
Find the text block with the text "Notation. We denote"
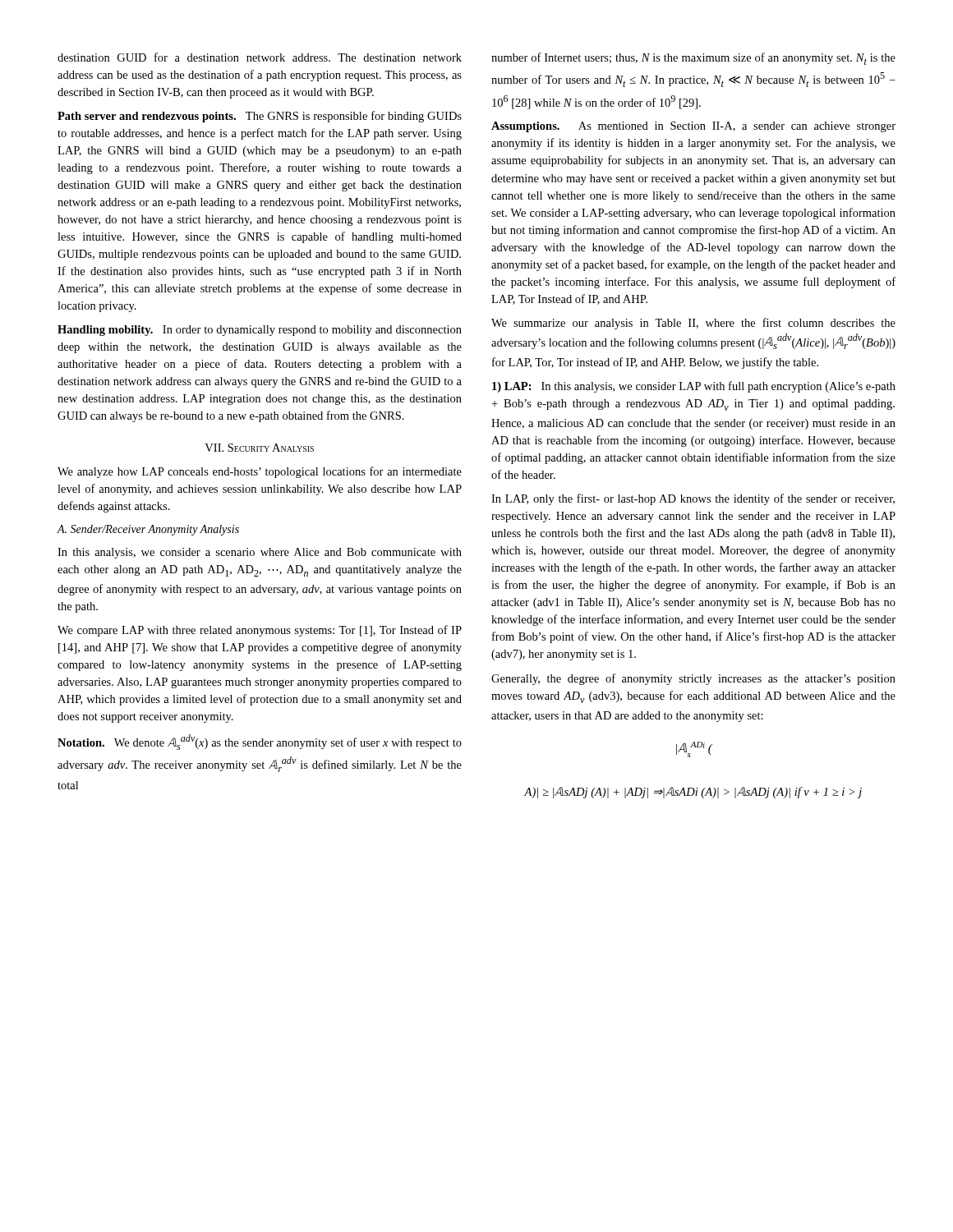260,763
